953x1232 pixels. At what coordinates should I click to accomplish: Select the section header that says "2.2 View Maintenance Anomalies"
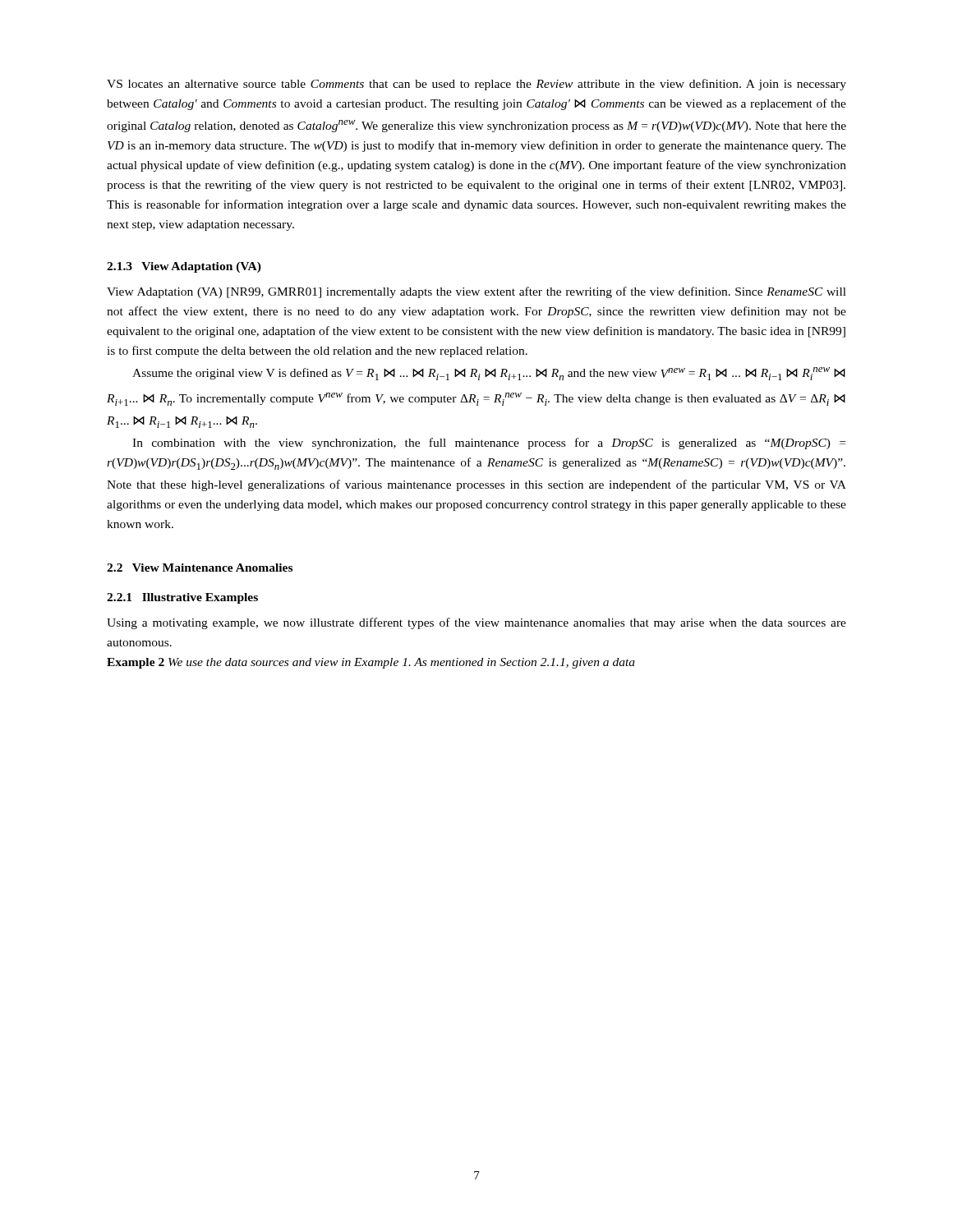(x=200, y=567)
